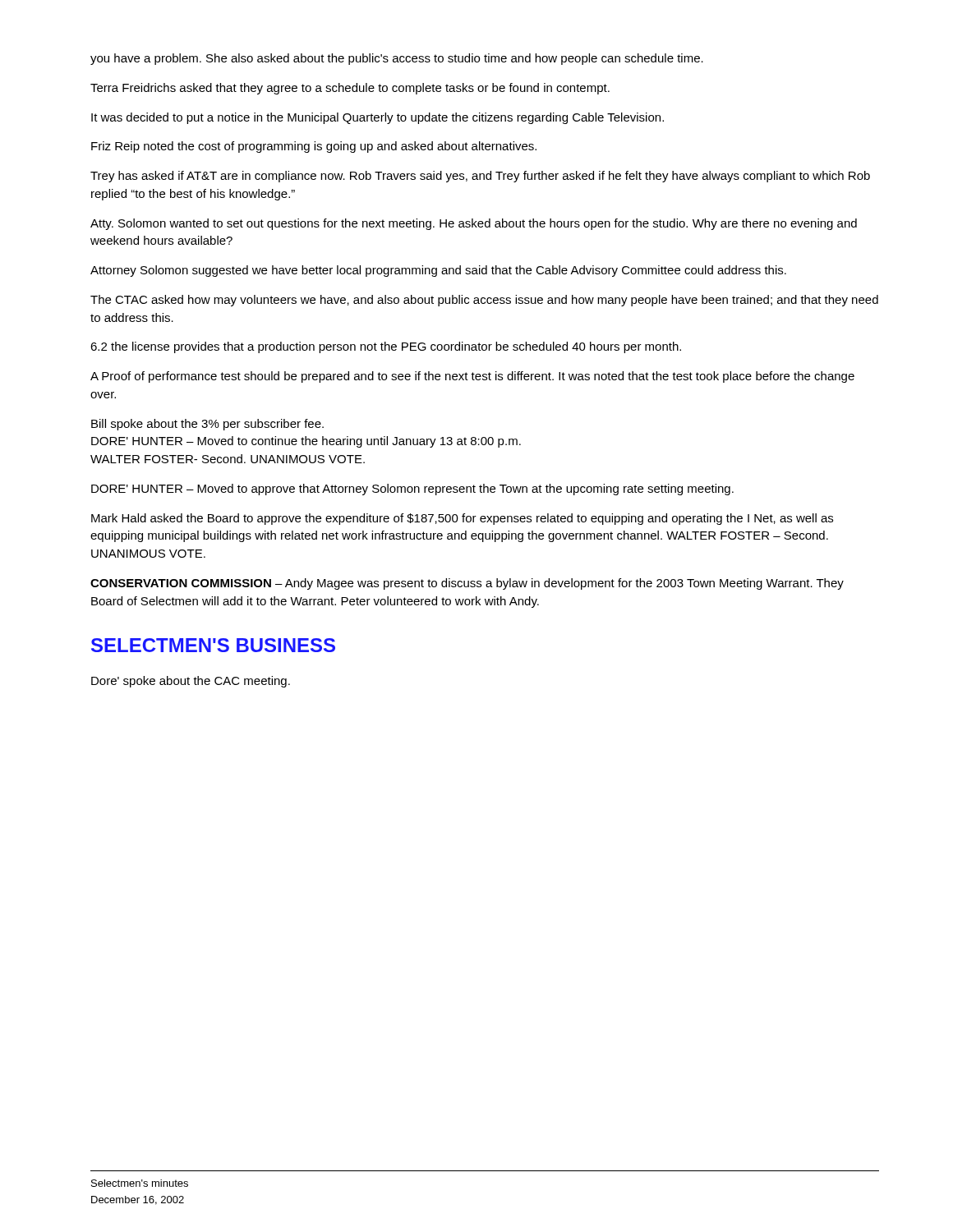Viewport: 953px width, 1232px height.
Task: Point to the block beginning "2 the license"
Action: (386, 346)
